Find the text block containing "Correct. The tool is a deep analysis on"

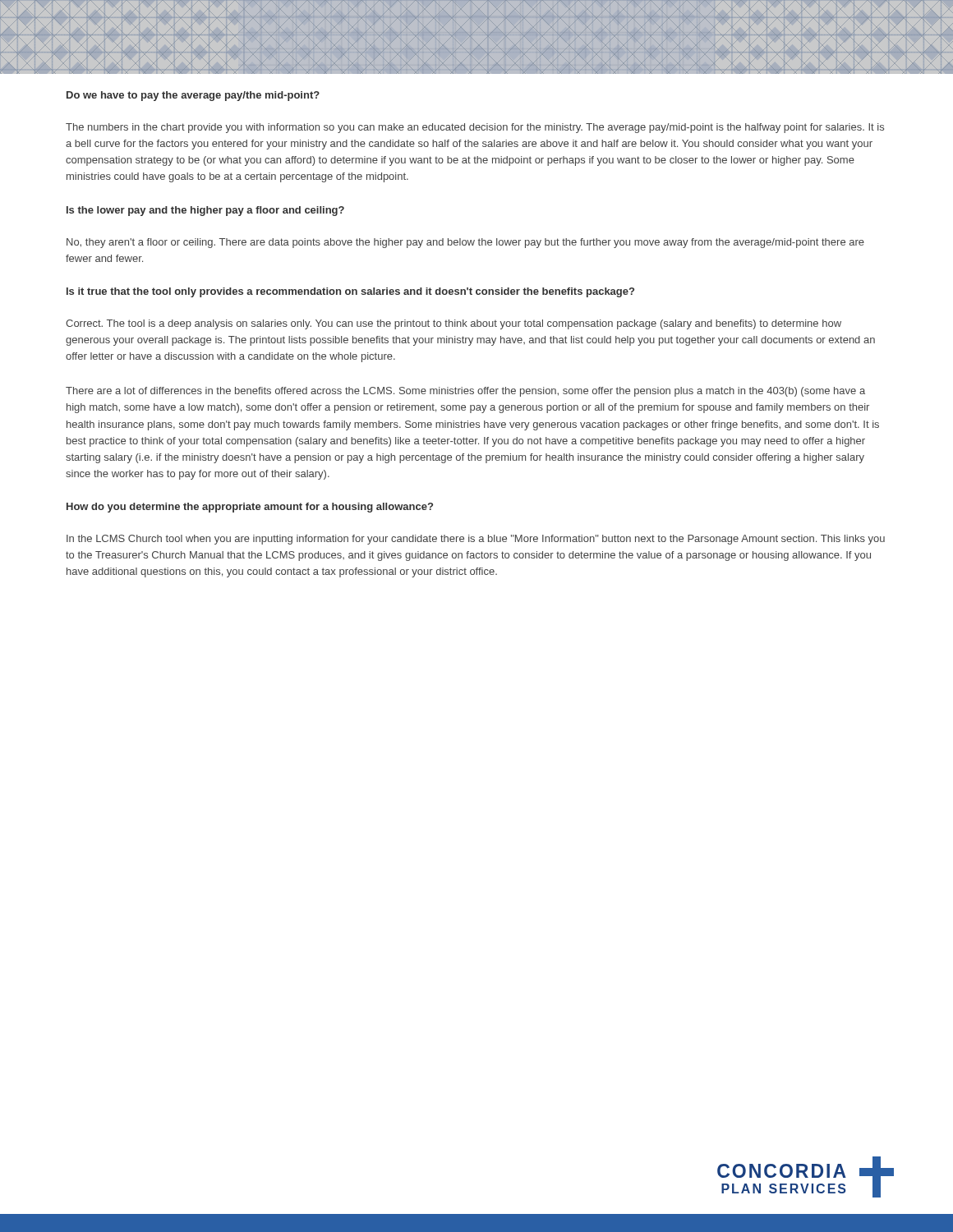coord(476,340)
